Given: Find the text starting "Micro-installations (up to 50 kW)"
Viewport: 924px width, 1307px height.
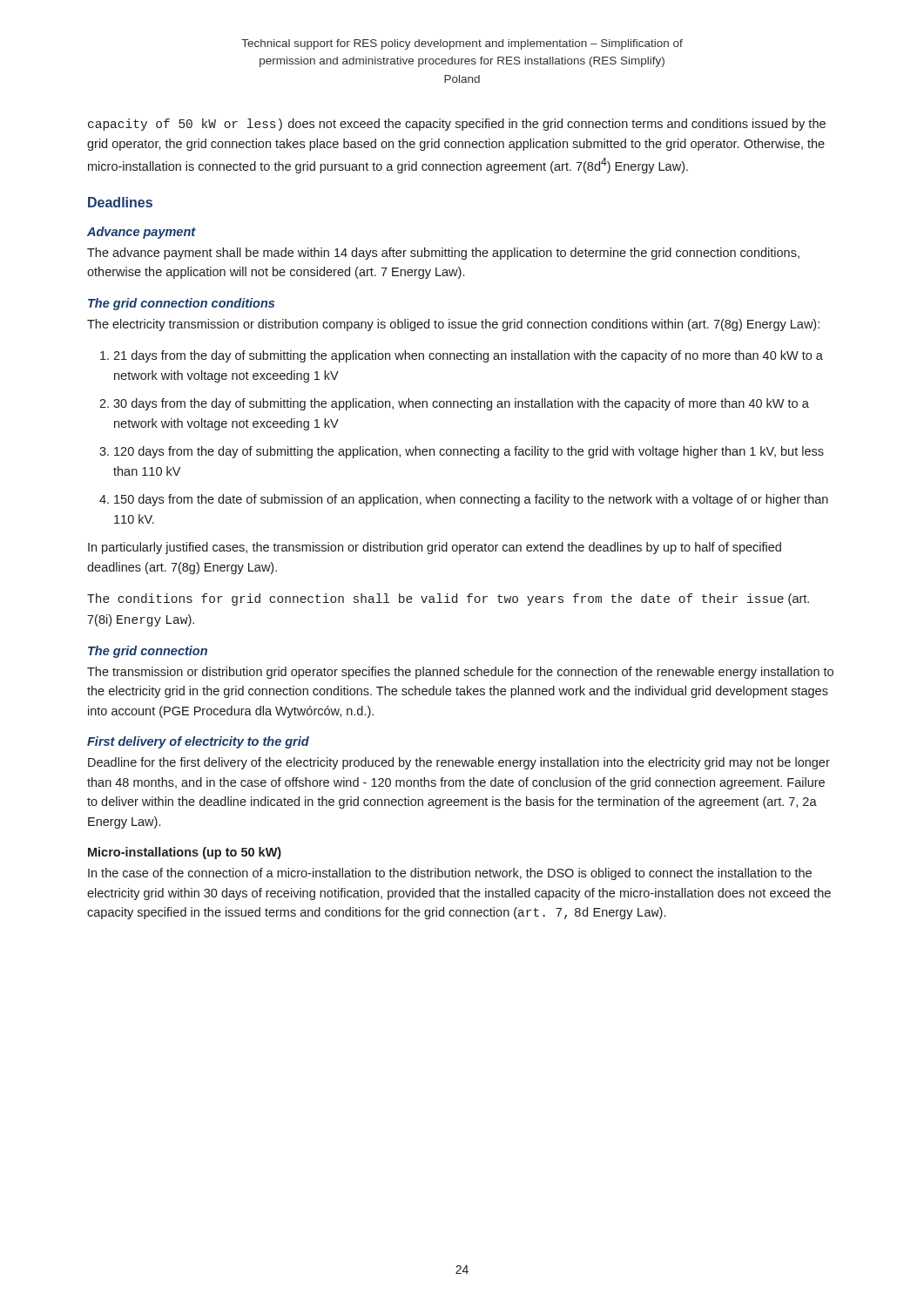Looking at the screenshot, I should 184,852.
